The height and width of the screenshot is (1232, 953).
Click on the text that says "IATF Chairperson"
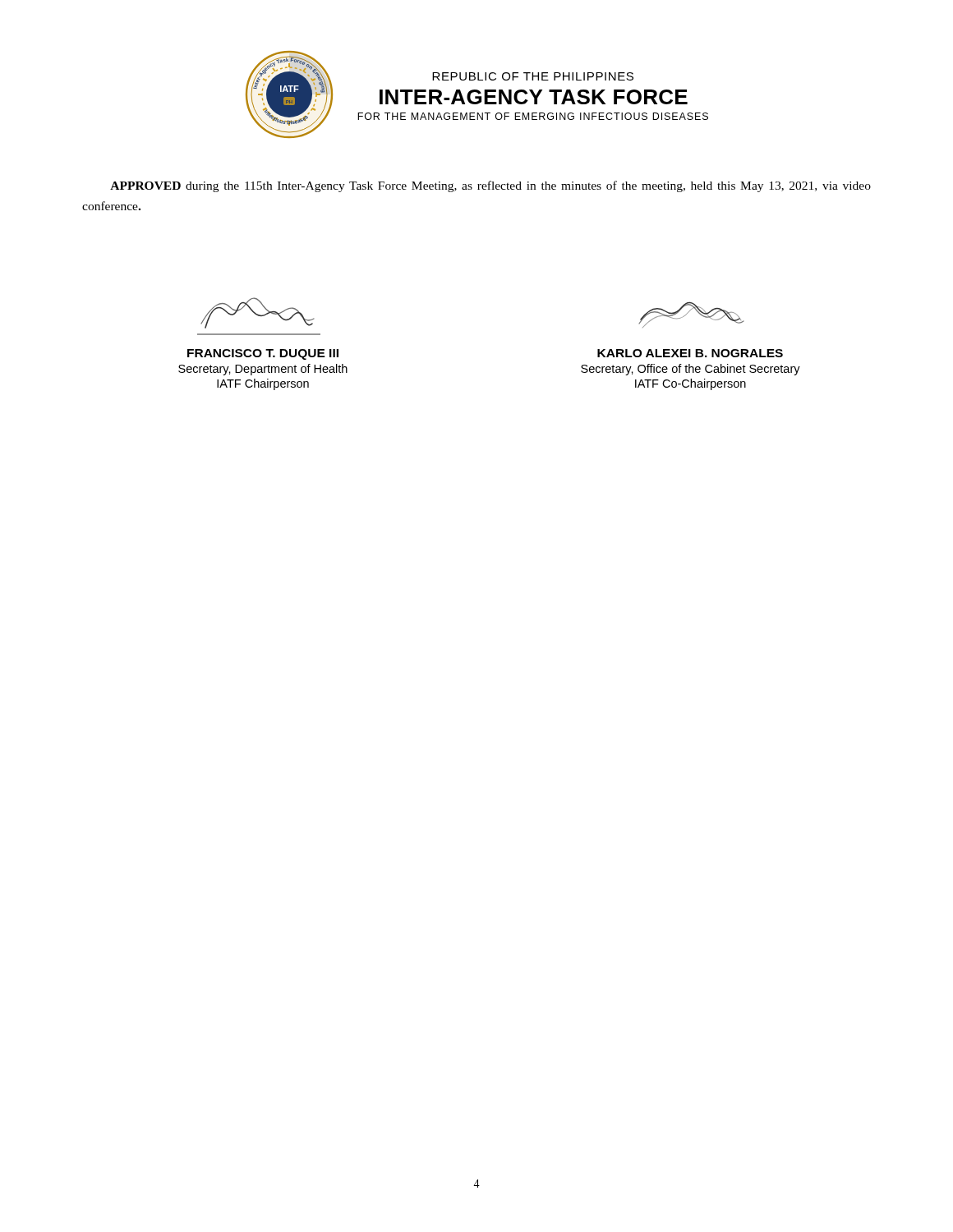click(263, 383)
